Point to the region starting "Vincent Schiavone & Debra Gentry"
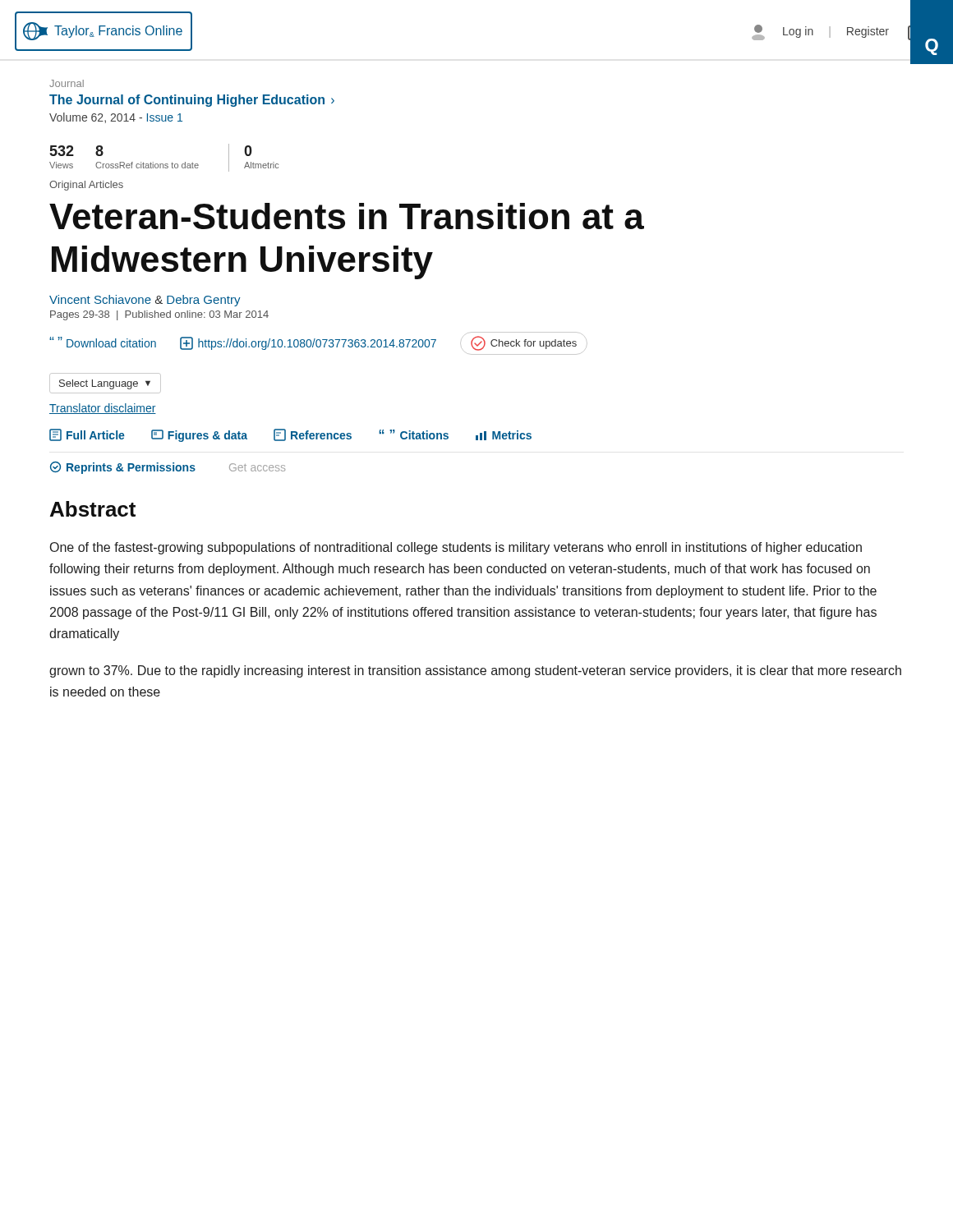 click(x=145, y=299)
